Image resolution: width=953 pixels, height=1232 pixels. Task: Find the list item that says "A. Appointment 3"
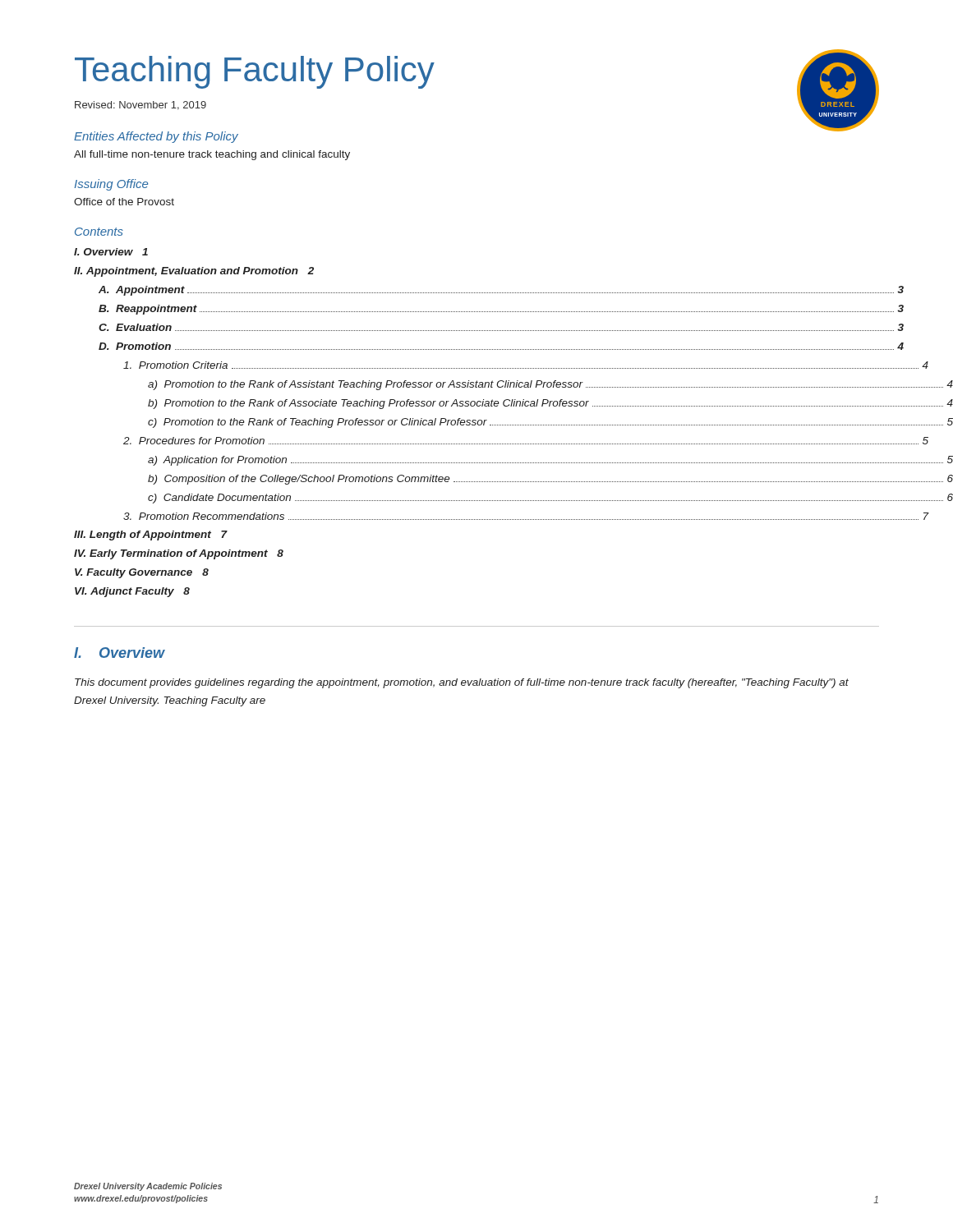[501, 291]
